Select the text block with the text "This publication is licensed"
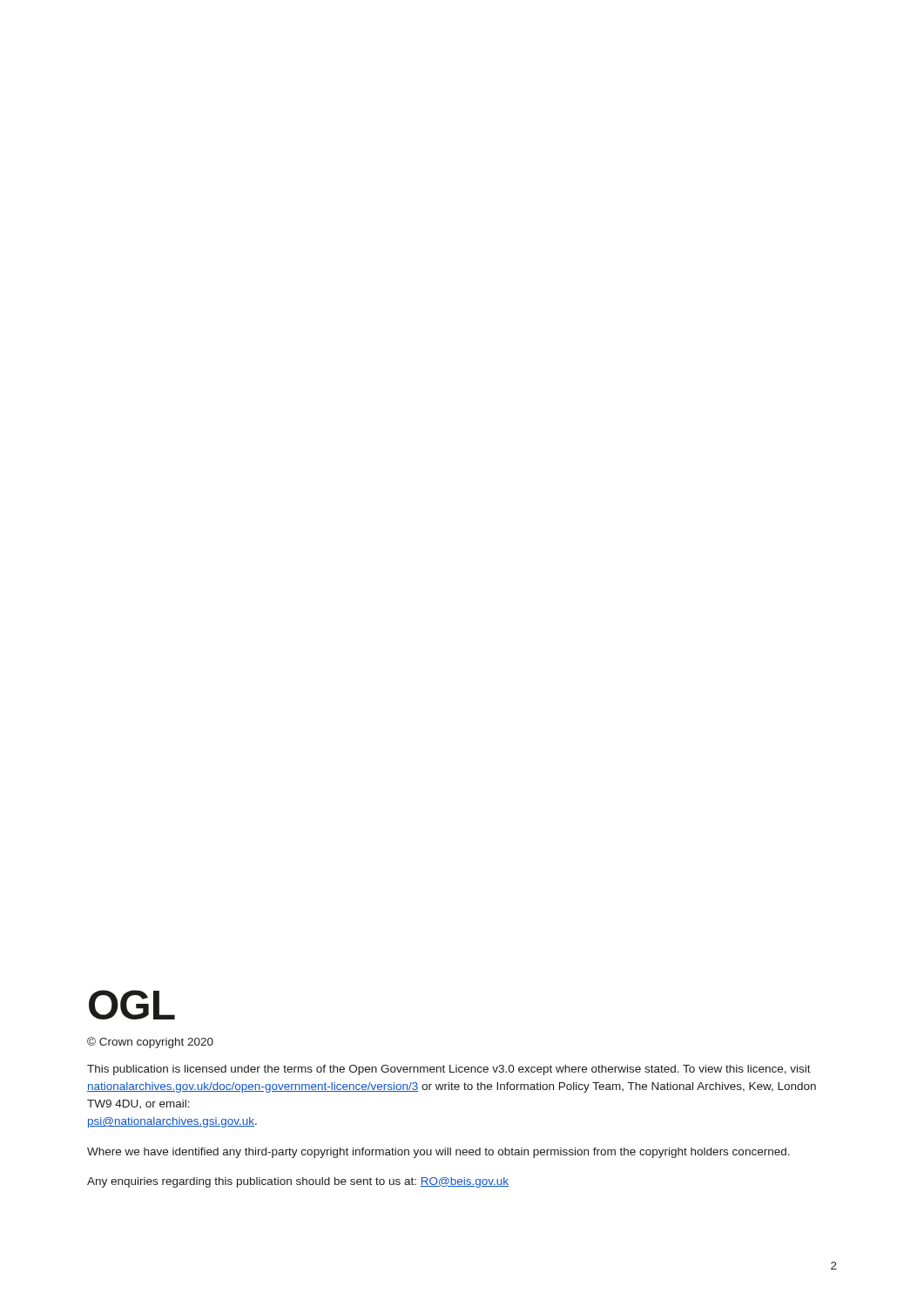Viewport: 924px width, 1307px height. (x=452, y=1095)
